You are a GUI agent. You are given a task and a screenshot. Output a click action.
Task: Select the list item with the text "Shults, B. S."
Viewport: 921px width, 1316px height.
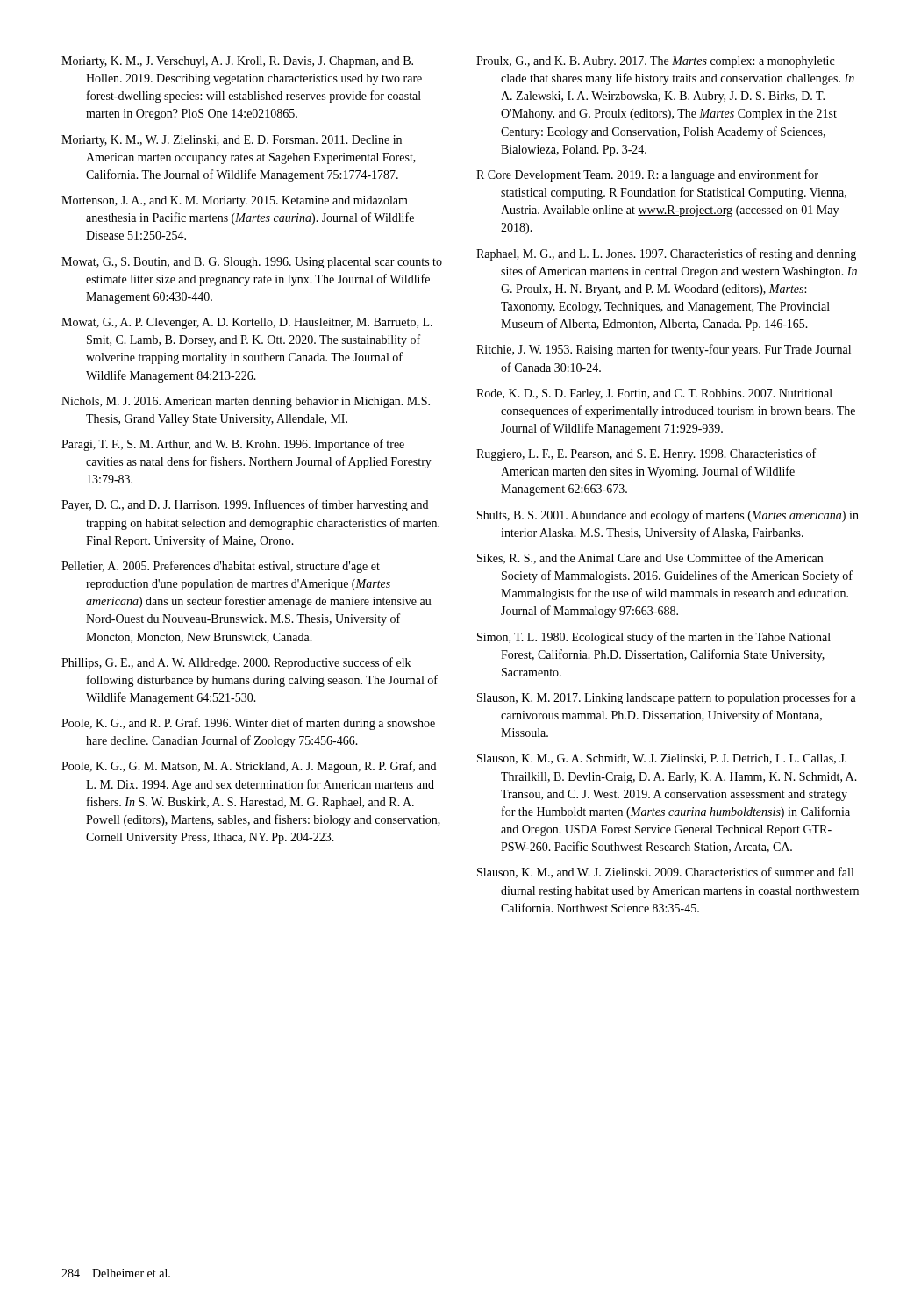(x=667, y=524)
